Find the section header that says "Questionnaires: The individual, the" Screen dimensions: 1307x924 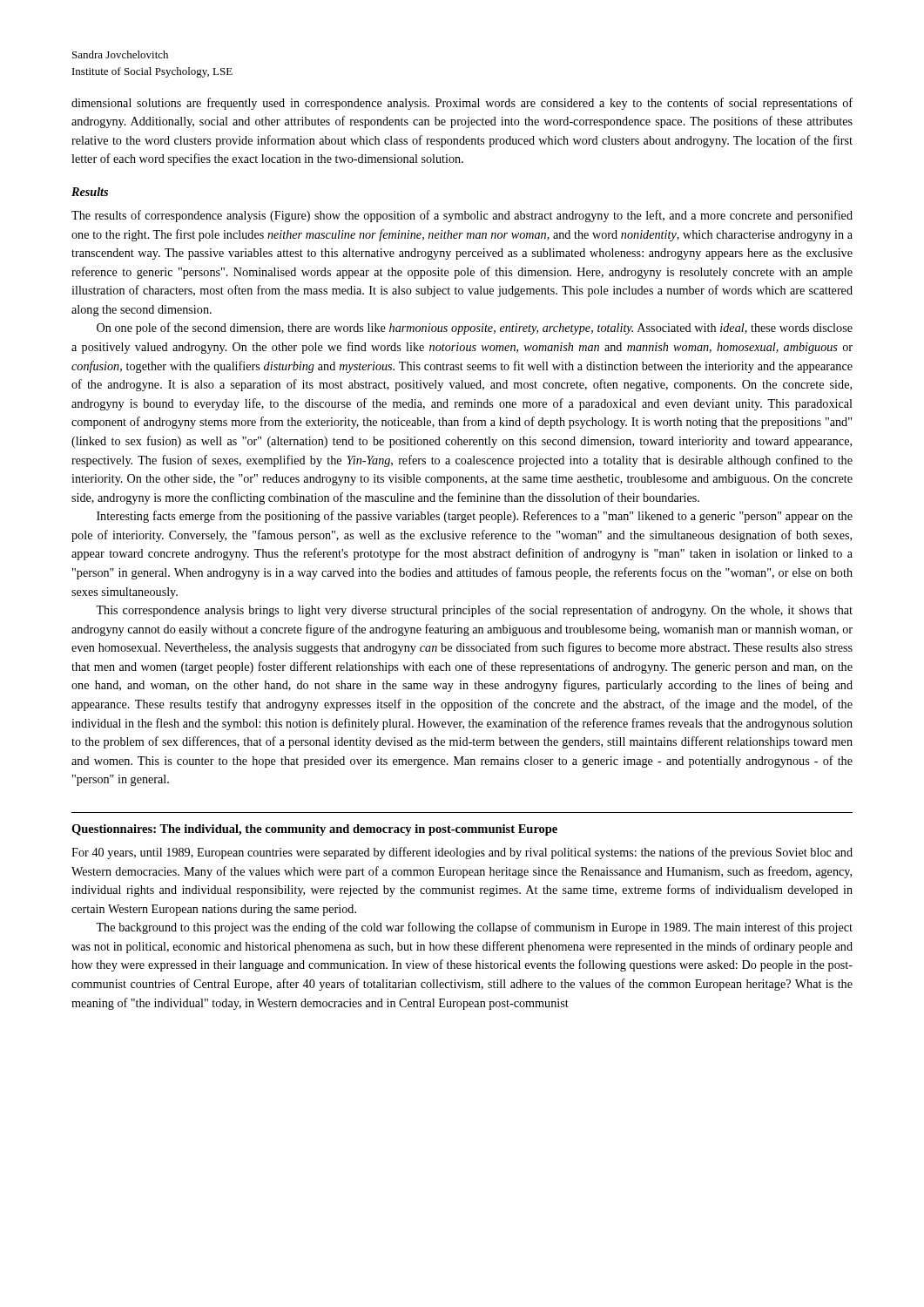315,829
